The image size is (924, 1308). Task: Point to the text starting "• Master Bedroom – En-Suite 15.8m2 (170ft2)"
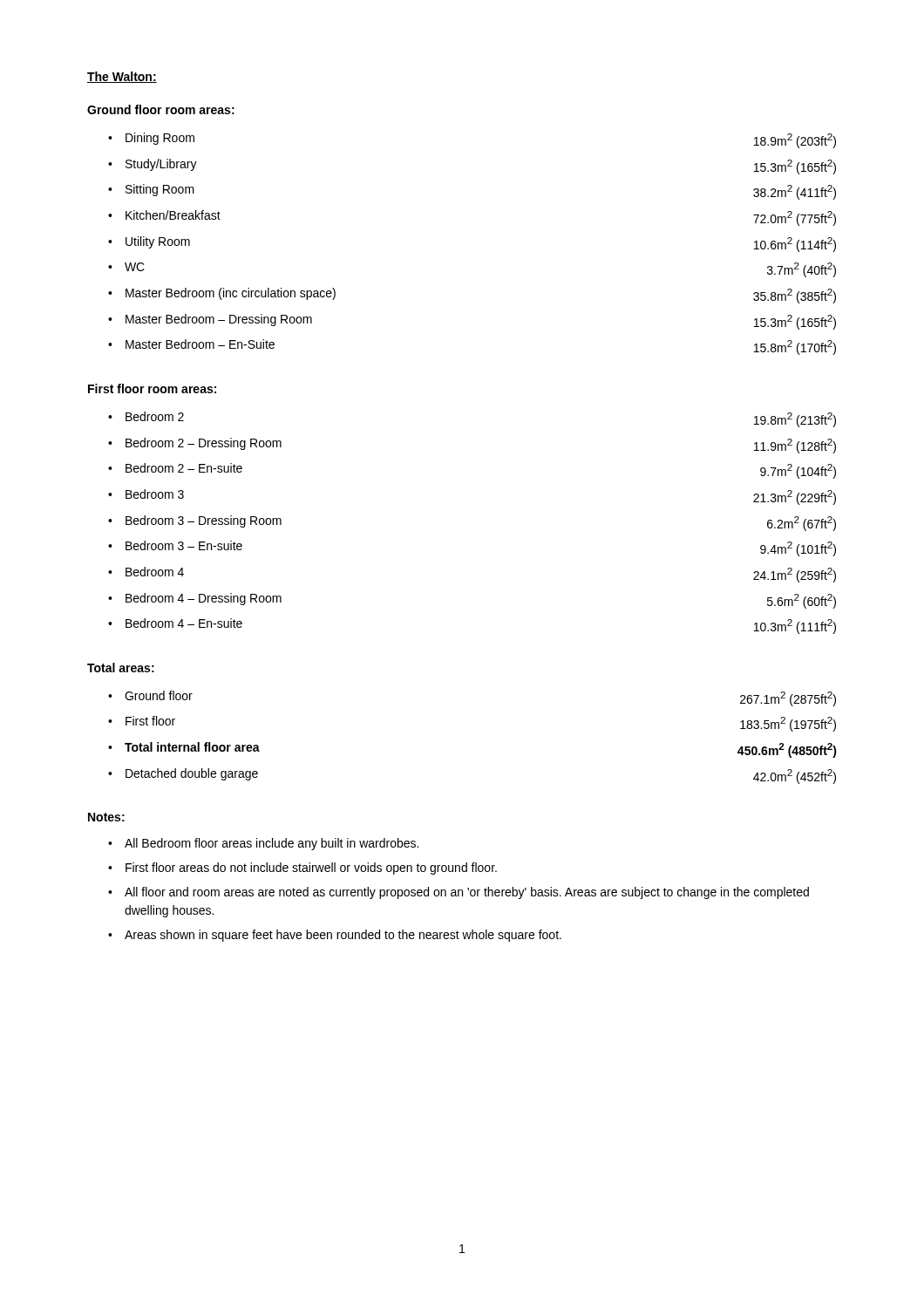(x=189, y=347)
